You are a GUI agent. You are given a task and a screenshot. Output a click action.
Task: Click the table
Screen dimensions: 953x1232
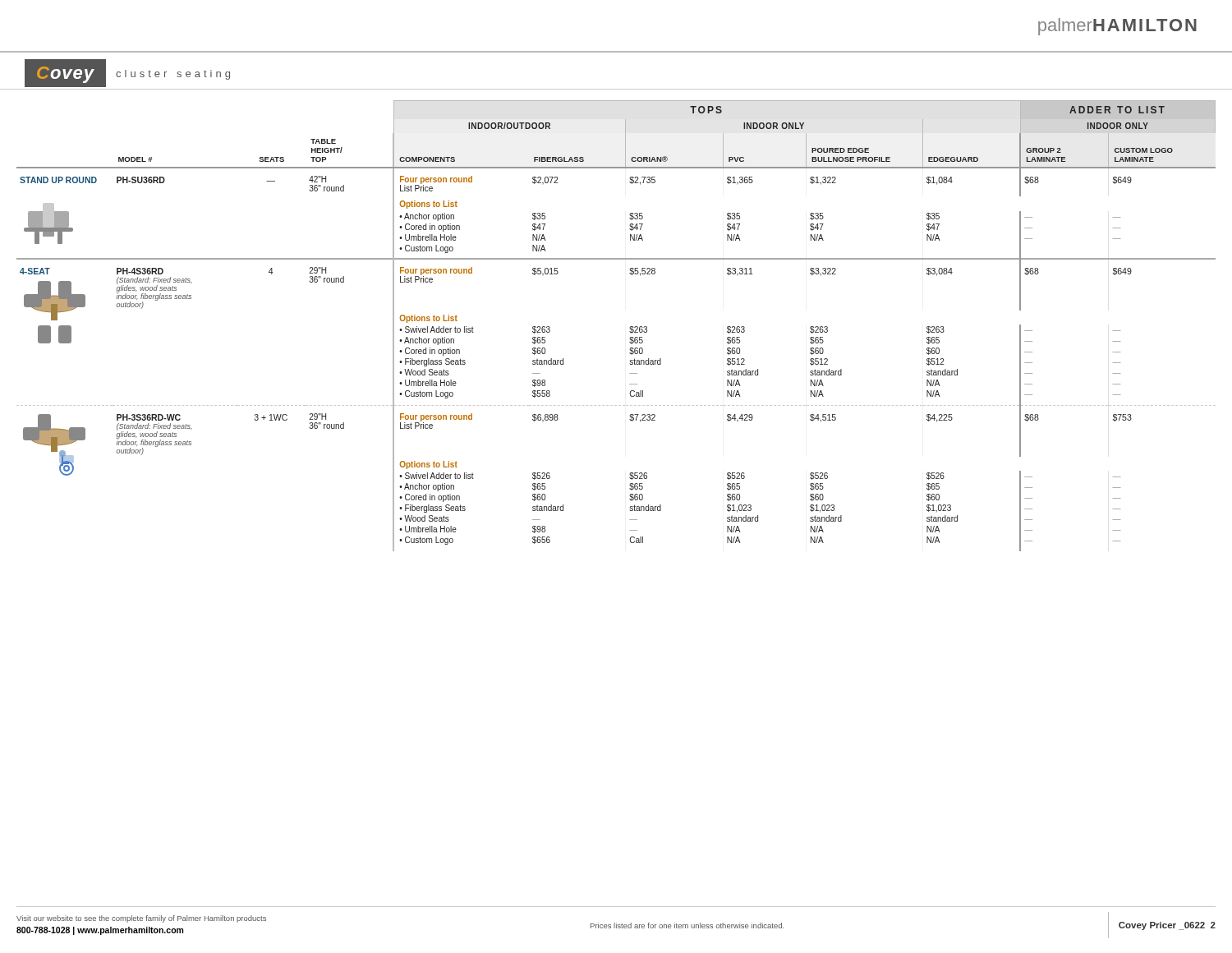[x=616, y=326]
